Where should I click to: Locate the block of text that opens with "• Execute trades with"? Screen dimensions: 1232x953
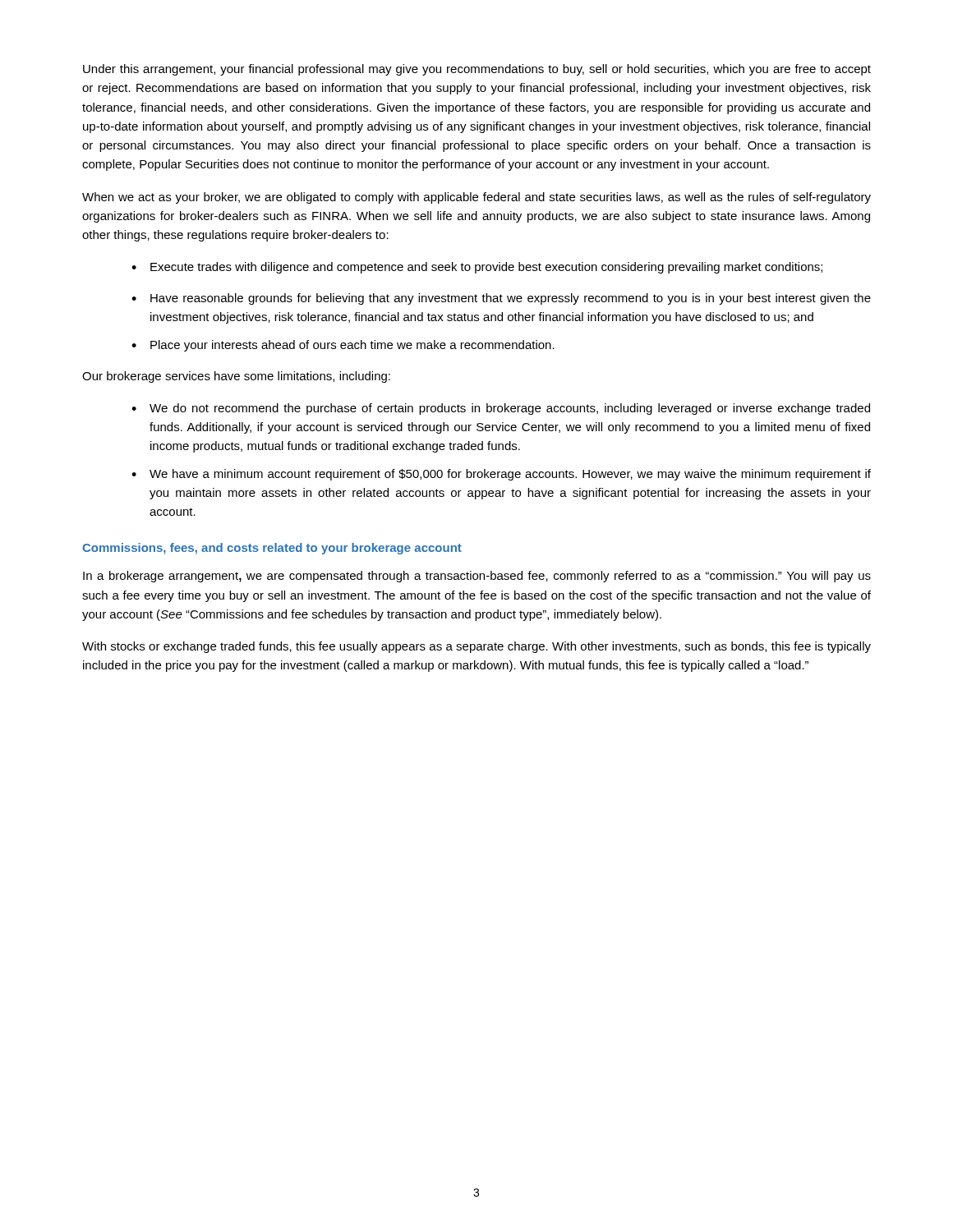pos(501,269)
